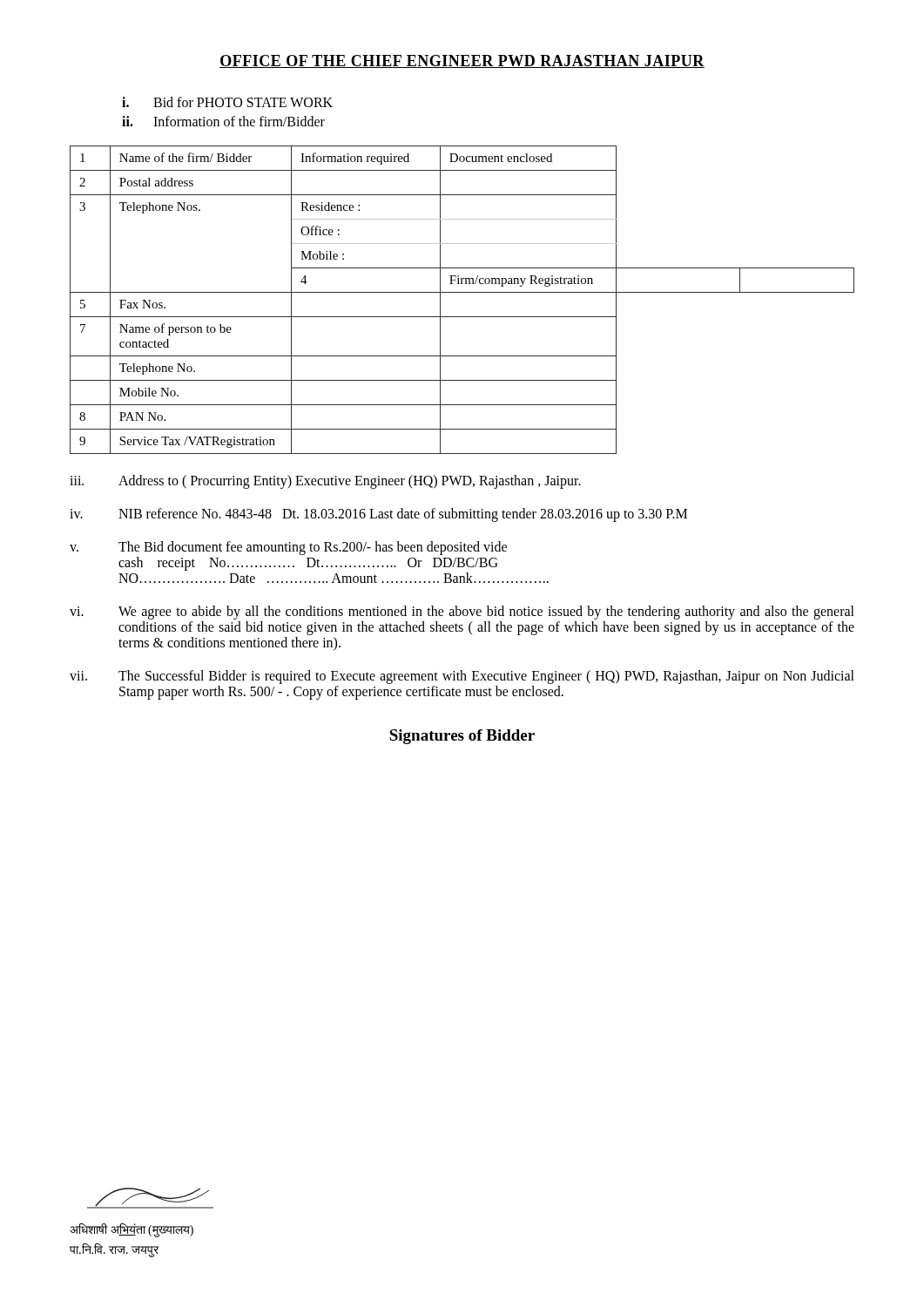This screenshot has width=924, height=1307.
Task: Select the block starting "अधिशाषी अभियंता (मुख्यालय) पा.नि.वि. राज."
Action: click(x=148, y=1216)
